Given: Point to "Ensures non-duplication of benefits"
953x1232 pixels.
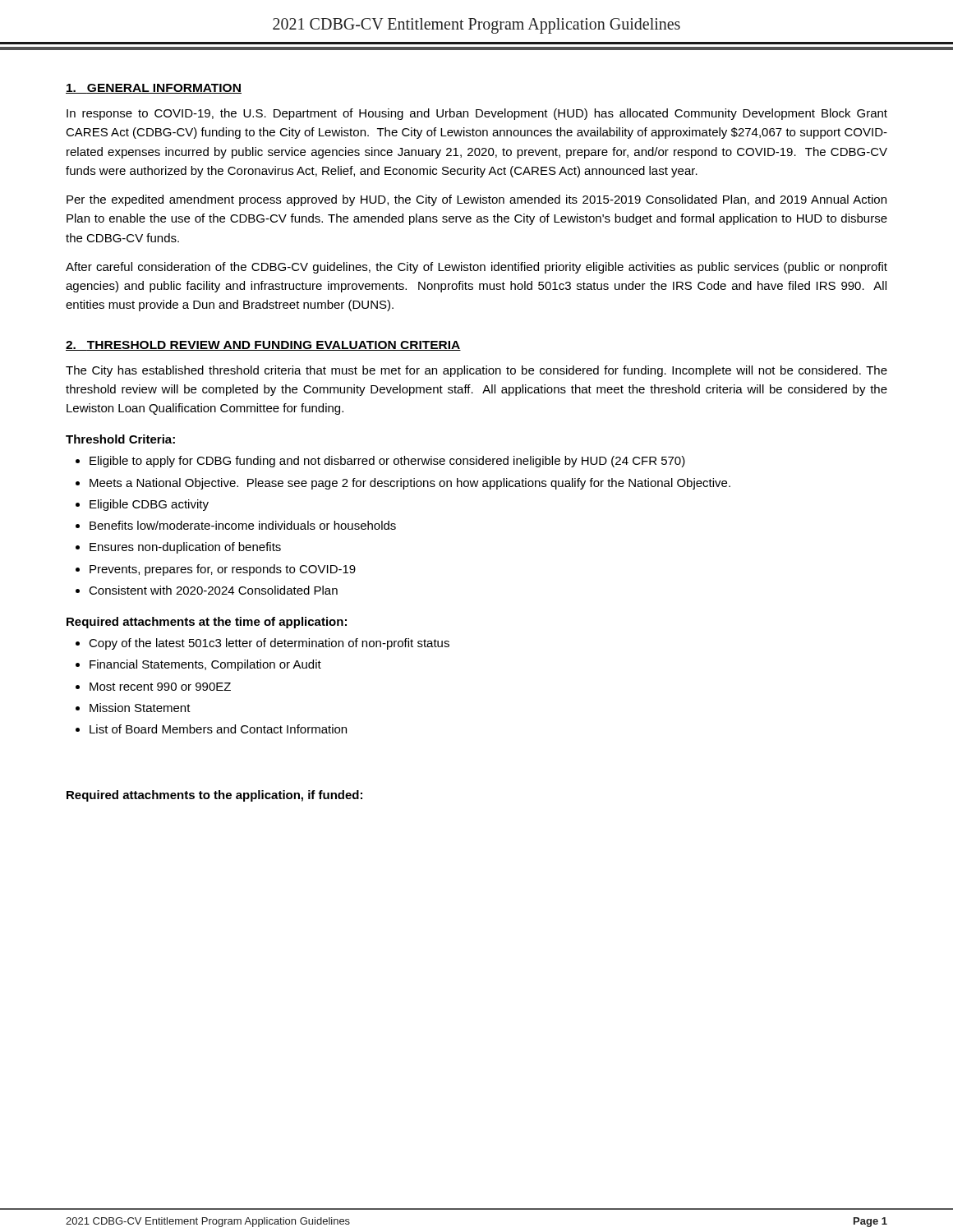Looking at the screenshot, I should [185, 548].
